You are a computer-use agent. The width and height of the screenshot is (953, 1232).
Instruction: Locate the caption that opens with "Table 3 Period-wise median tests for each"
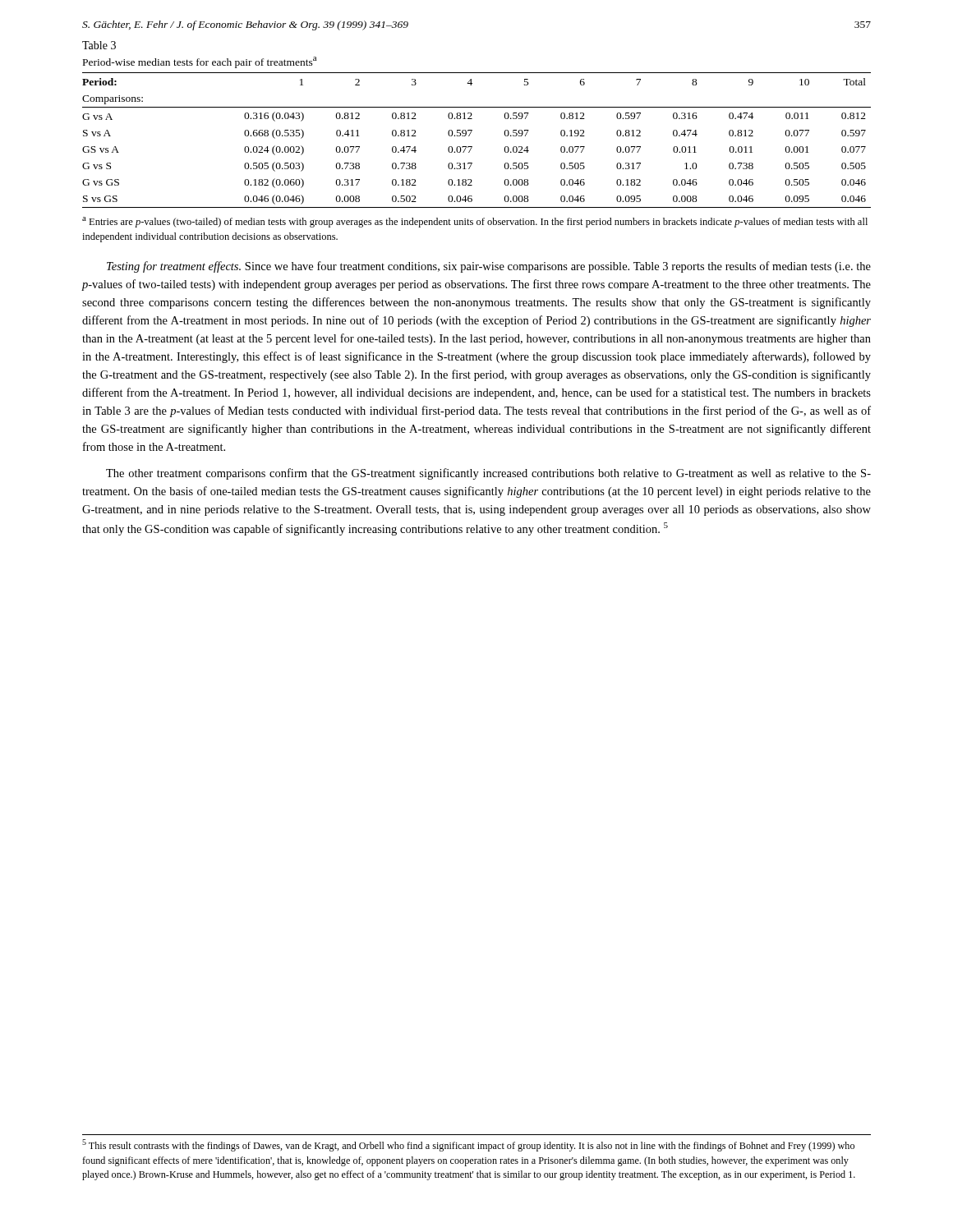coord(99,45)
